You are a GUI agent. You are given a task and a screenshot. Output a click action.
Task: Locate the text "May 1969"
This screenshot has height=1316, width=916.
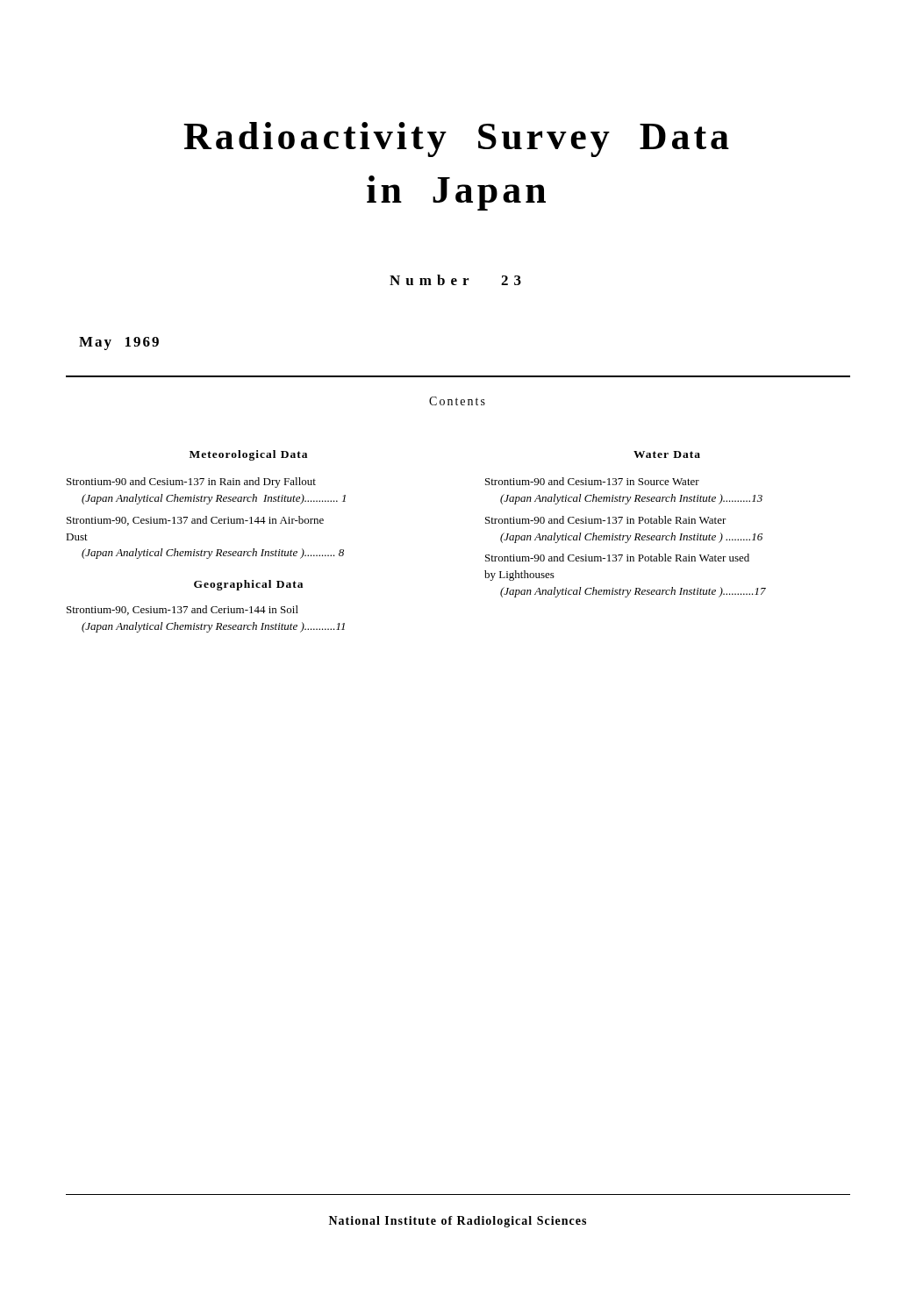coord(120,342)
